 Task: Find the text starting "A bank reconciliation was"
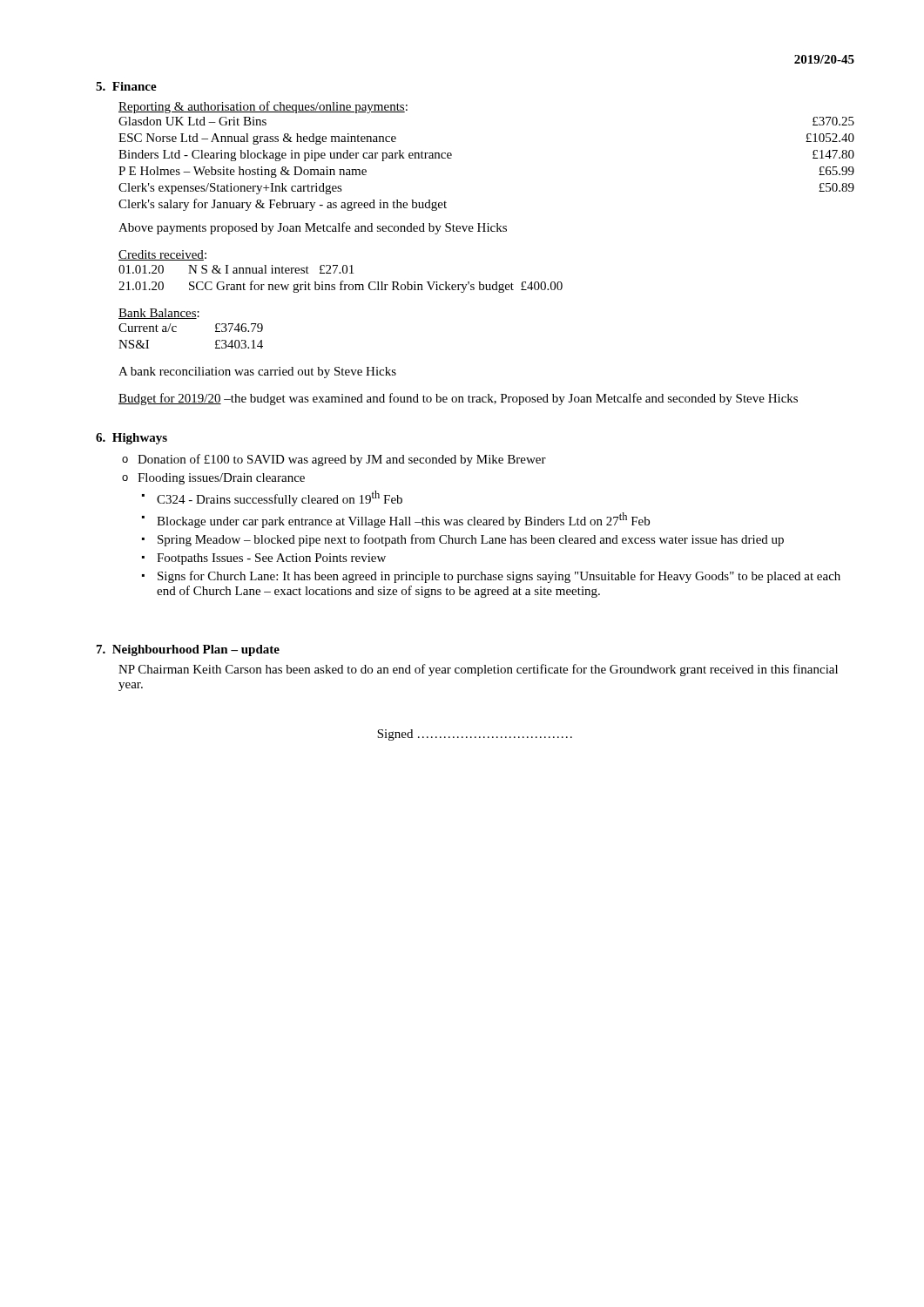click(x=257, y=371)
